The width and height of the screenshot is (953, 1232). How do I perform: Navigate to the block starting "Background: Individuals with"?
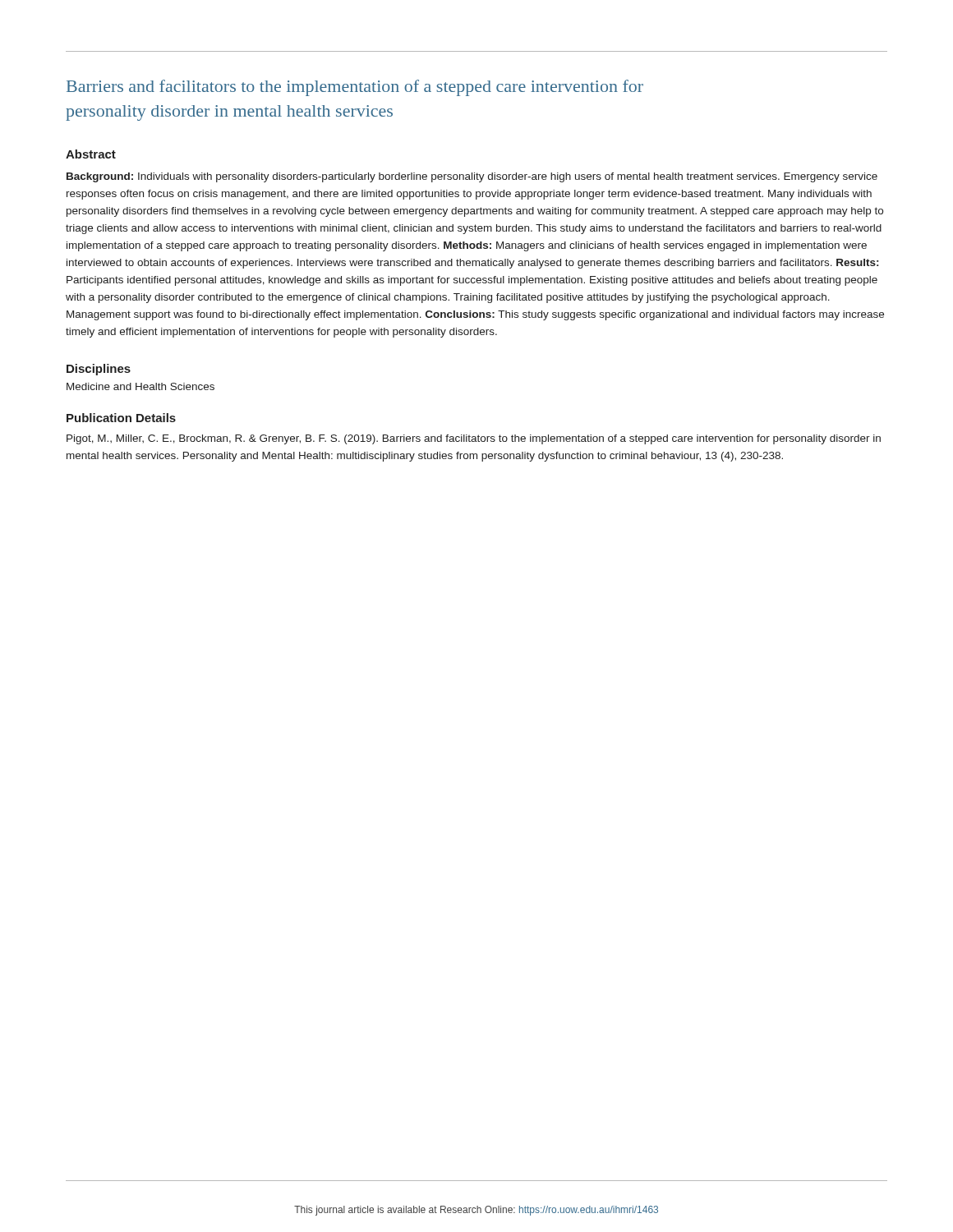click(x=475, y=254)
